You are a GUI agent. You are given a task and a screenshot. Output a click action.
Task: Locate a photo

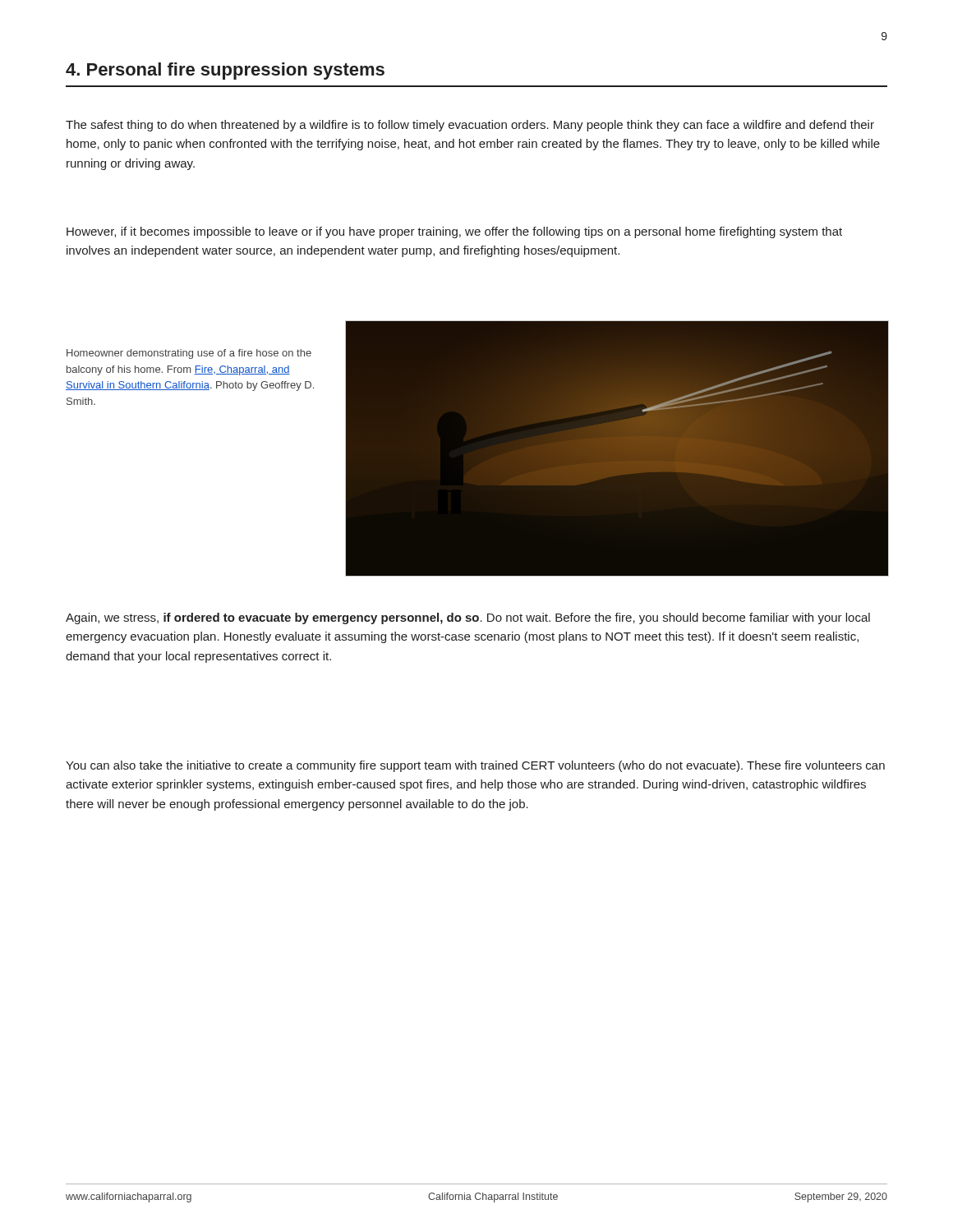pos(616,448)
